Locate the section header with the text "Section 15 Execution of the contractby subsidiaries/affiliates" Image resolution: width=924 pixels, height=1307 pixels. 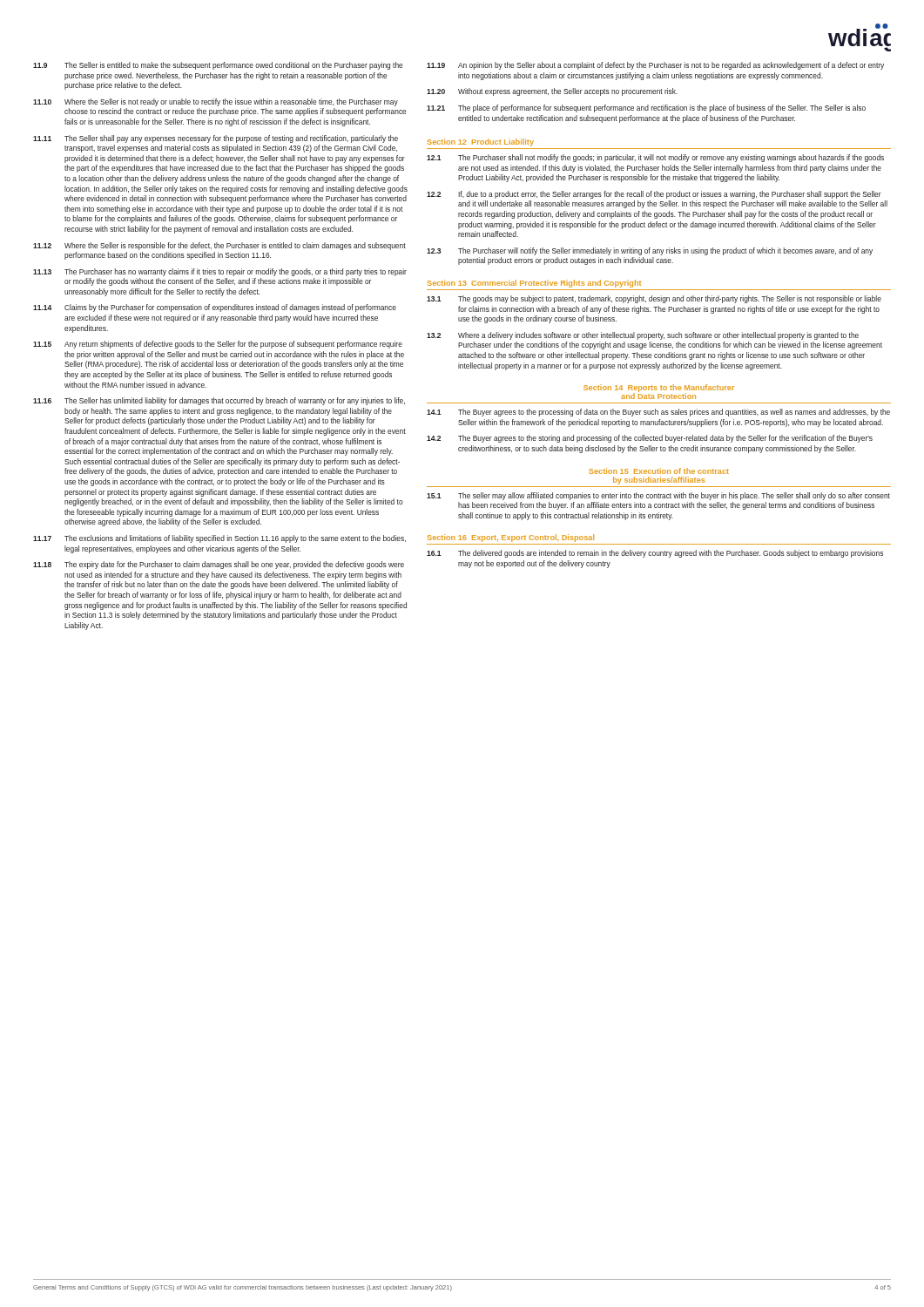point(659,475)
